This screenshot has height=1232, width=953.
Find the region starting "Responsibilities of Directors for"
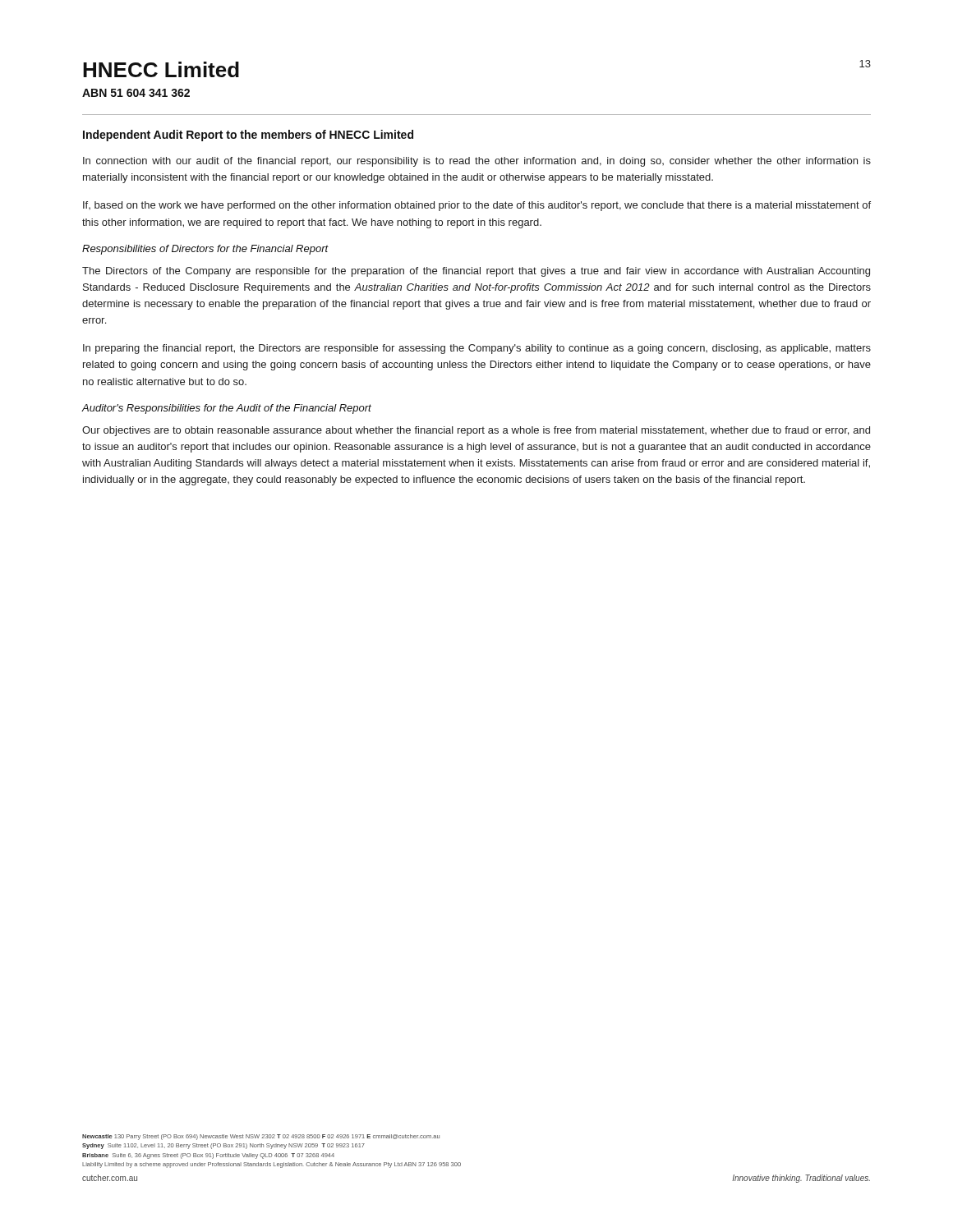pos(205,248)
